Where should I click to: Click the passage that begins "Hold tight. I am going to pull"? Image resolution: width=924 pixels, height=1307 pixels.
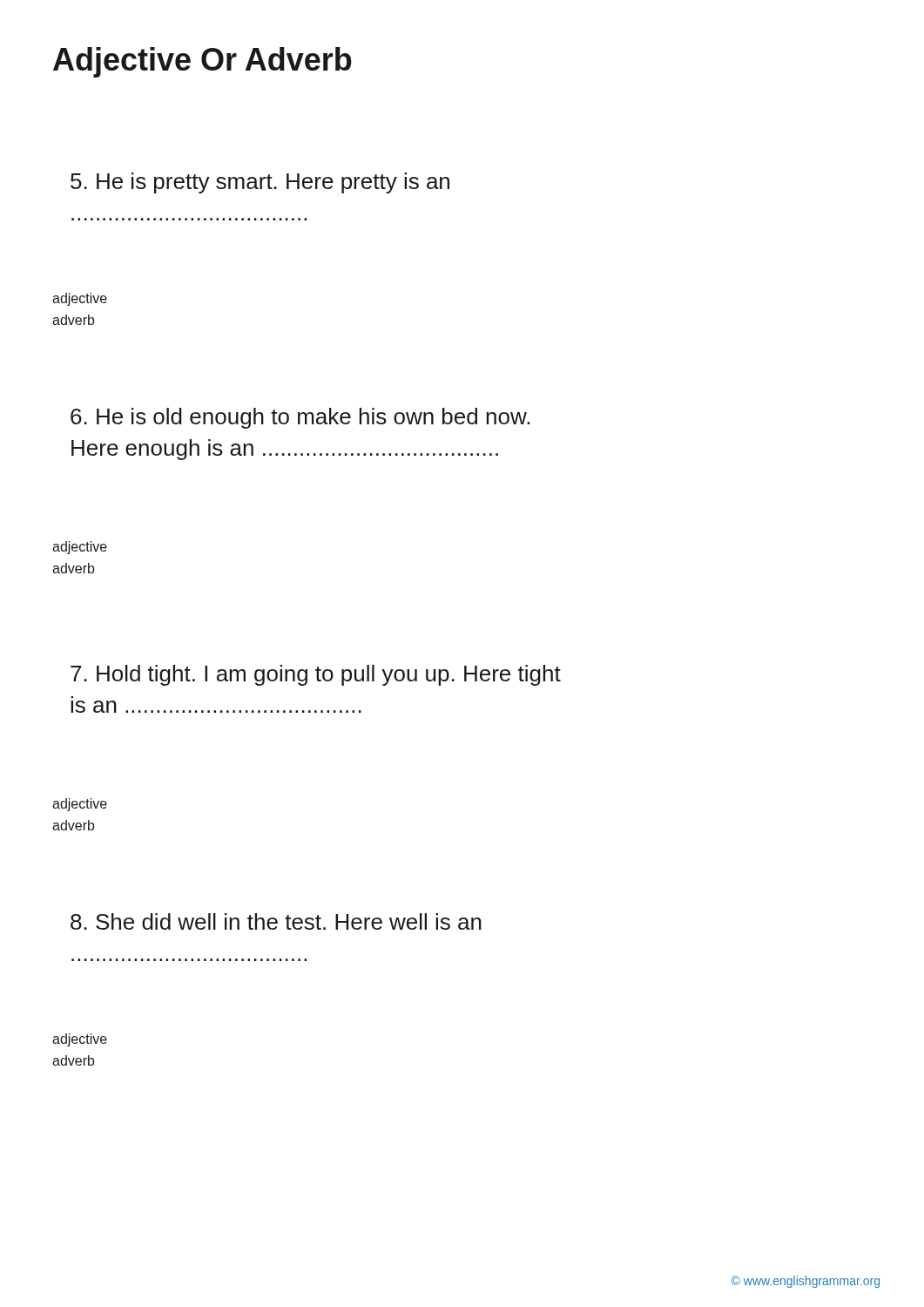coord(453,690)
